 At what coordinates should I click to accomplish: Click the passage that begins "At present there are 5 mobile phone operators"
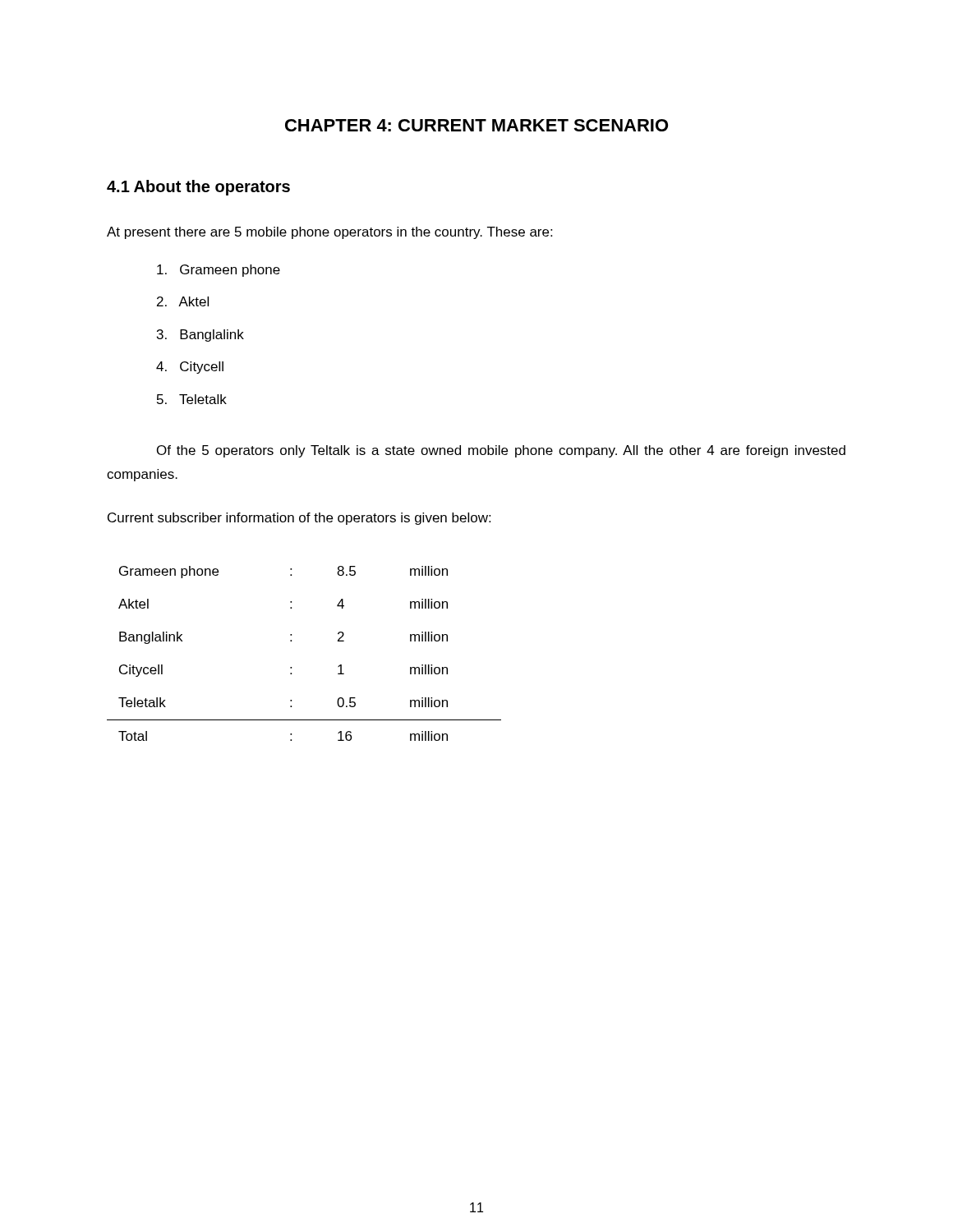click(330, 232)
